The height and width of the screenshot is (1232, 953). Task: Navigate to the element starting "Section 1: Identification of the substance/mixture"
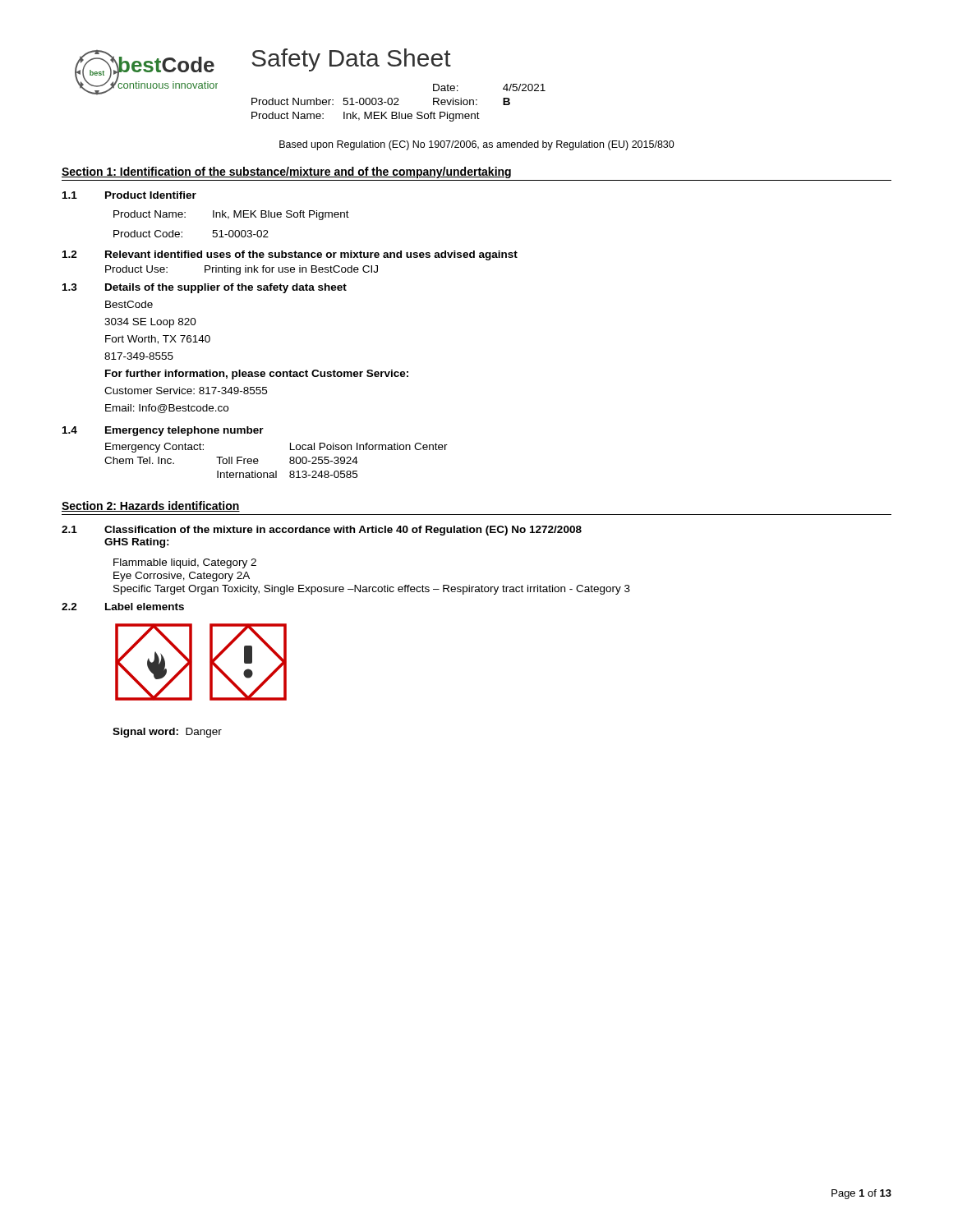[x=287, y=172]
